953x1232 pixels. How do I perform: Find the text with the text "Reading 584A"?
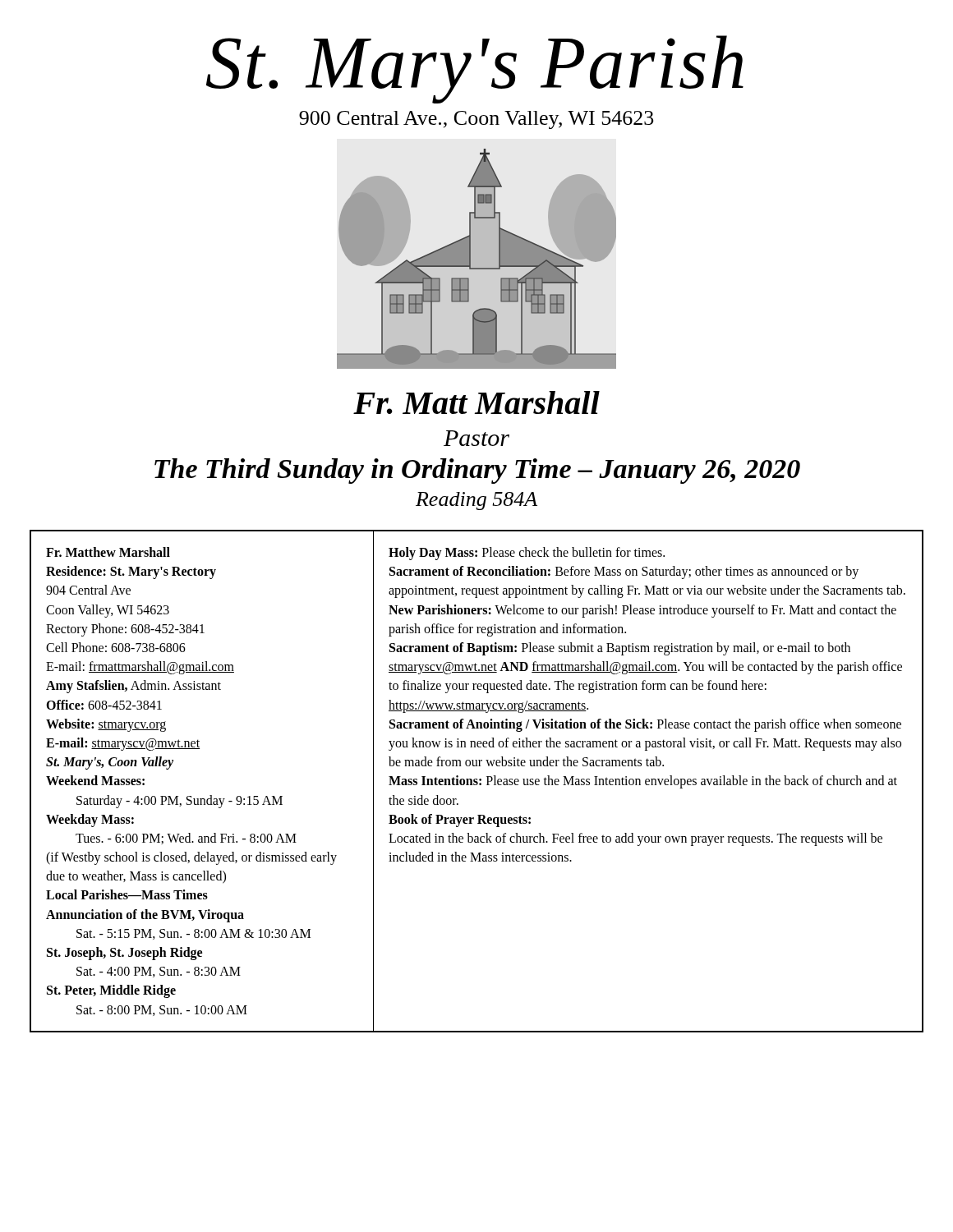pyautogui.click(x=476, y=500)
